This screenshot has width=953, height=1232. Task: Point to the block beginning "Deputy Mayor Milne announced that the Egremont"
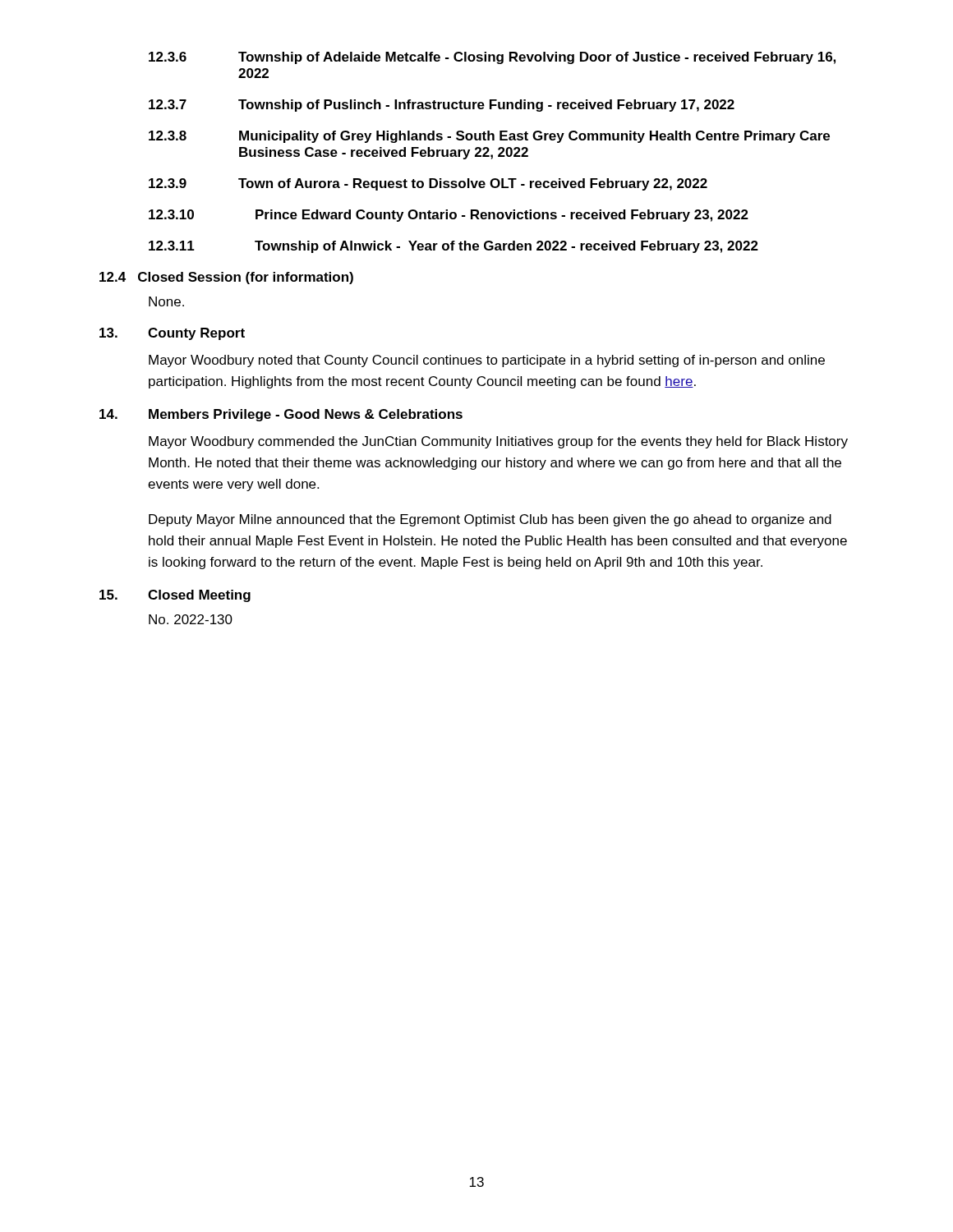(x=498, y=541)
